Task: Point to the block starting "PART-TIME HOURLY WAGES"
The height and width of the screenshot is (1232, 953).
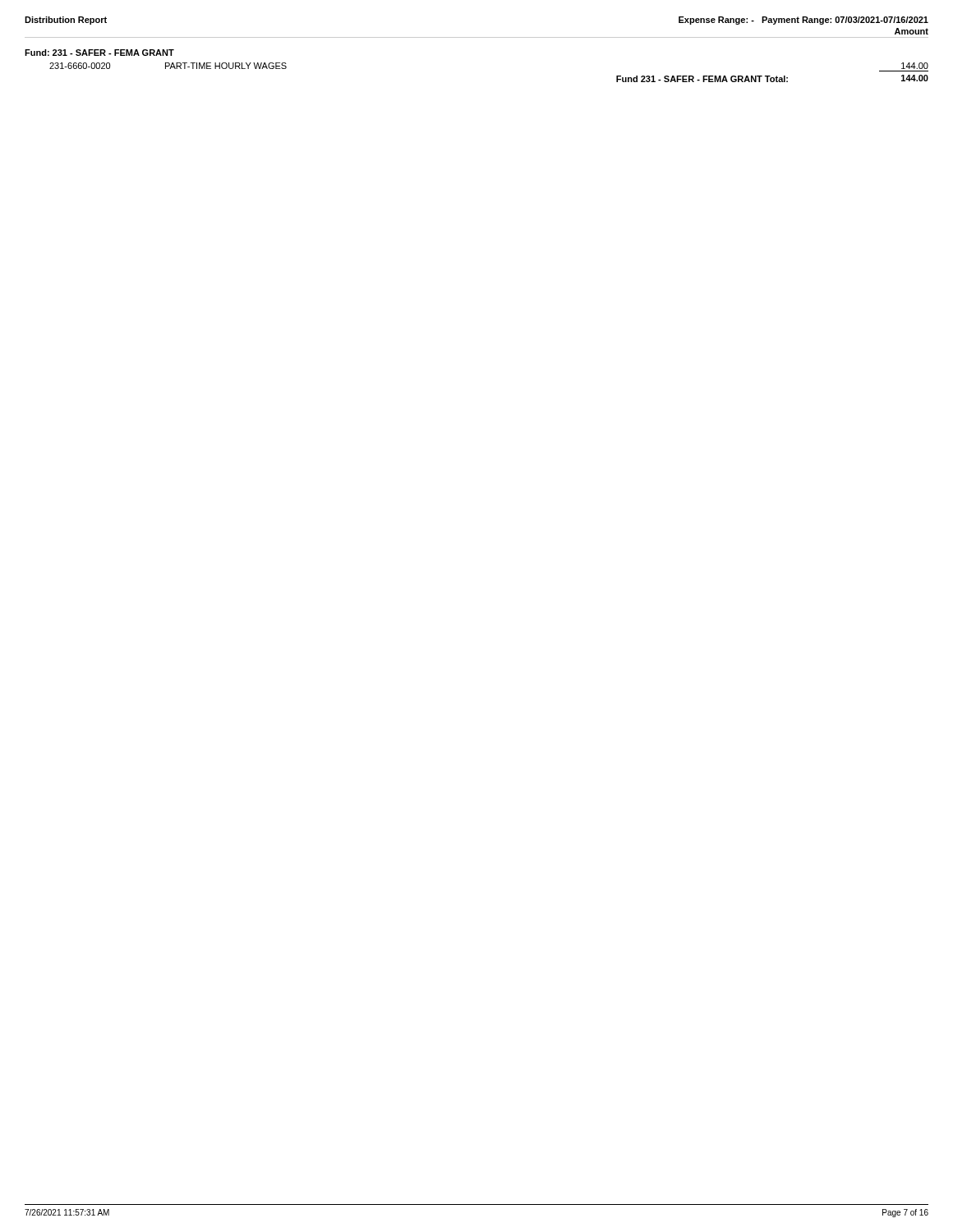Action: 226,66
